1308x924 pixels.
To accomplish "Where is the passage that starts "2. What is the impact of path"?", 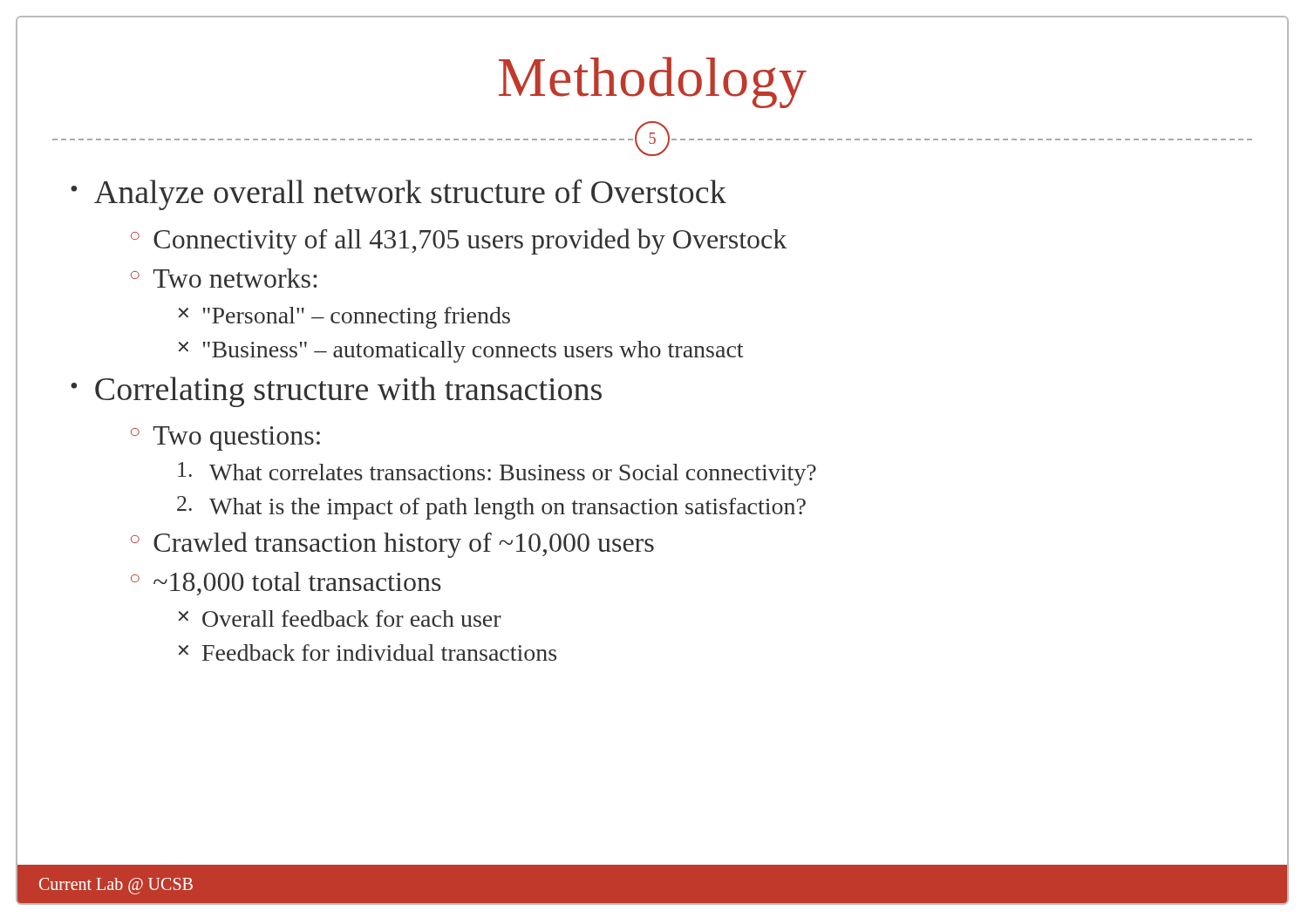I will click(491, 506).
